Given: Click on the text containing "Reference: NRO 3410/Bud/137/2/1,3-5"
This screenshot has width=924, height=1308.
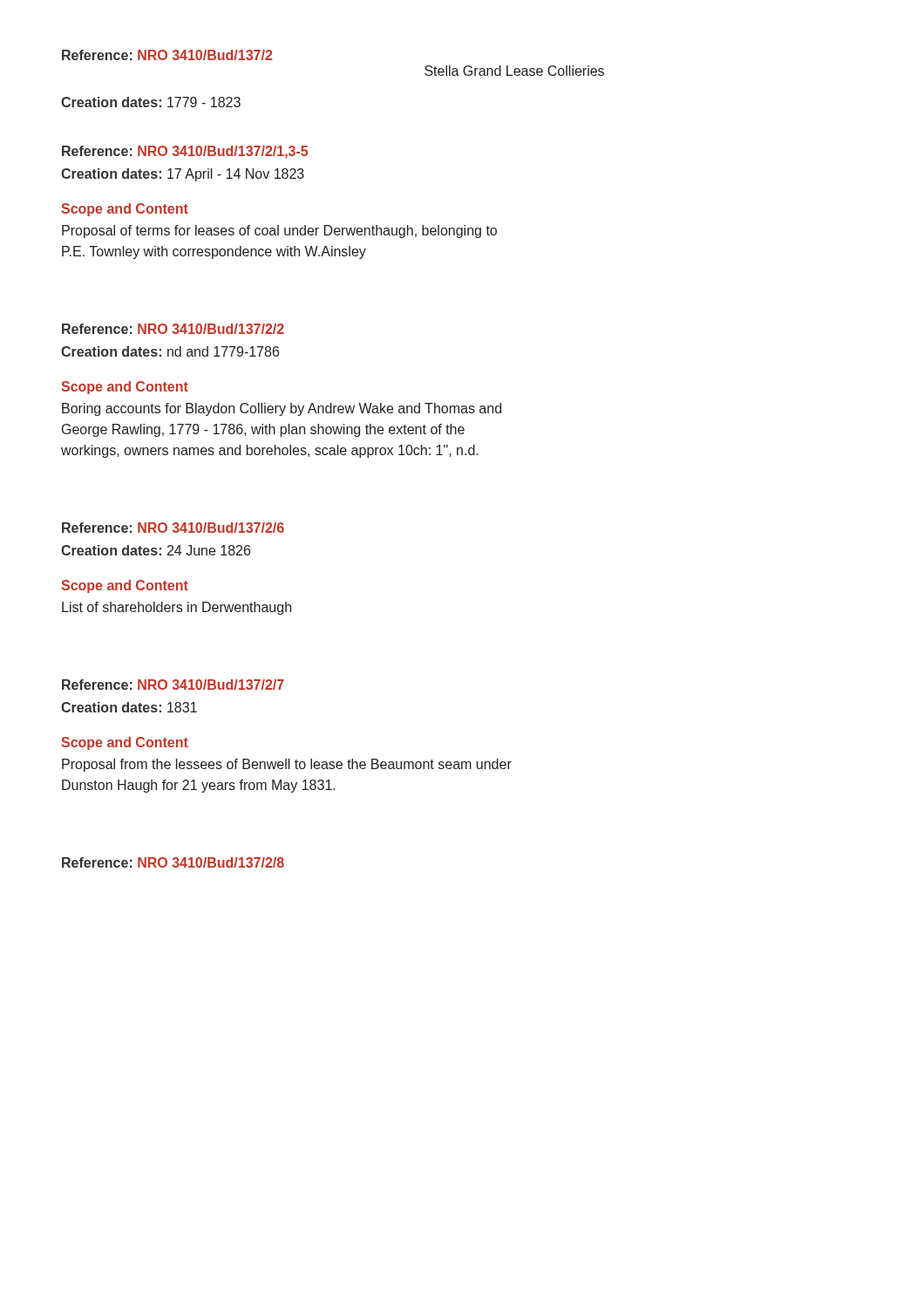Looking at the screenshot, I should tap(185, 151).
